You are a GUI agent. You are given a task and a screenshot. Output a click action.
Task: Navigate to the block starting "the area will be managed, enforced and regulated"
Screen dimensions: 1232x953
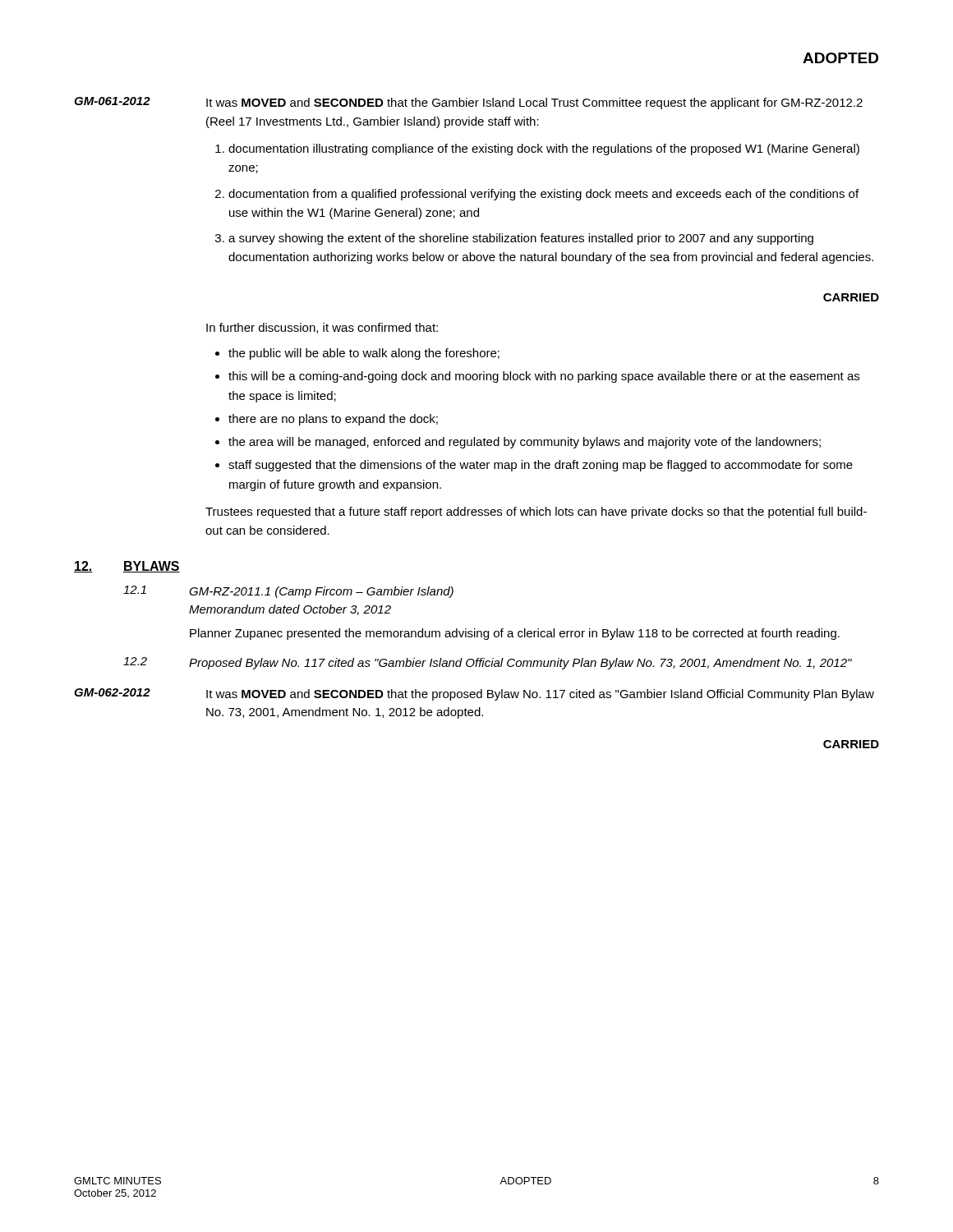click(x=525, y=441)
